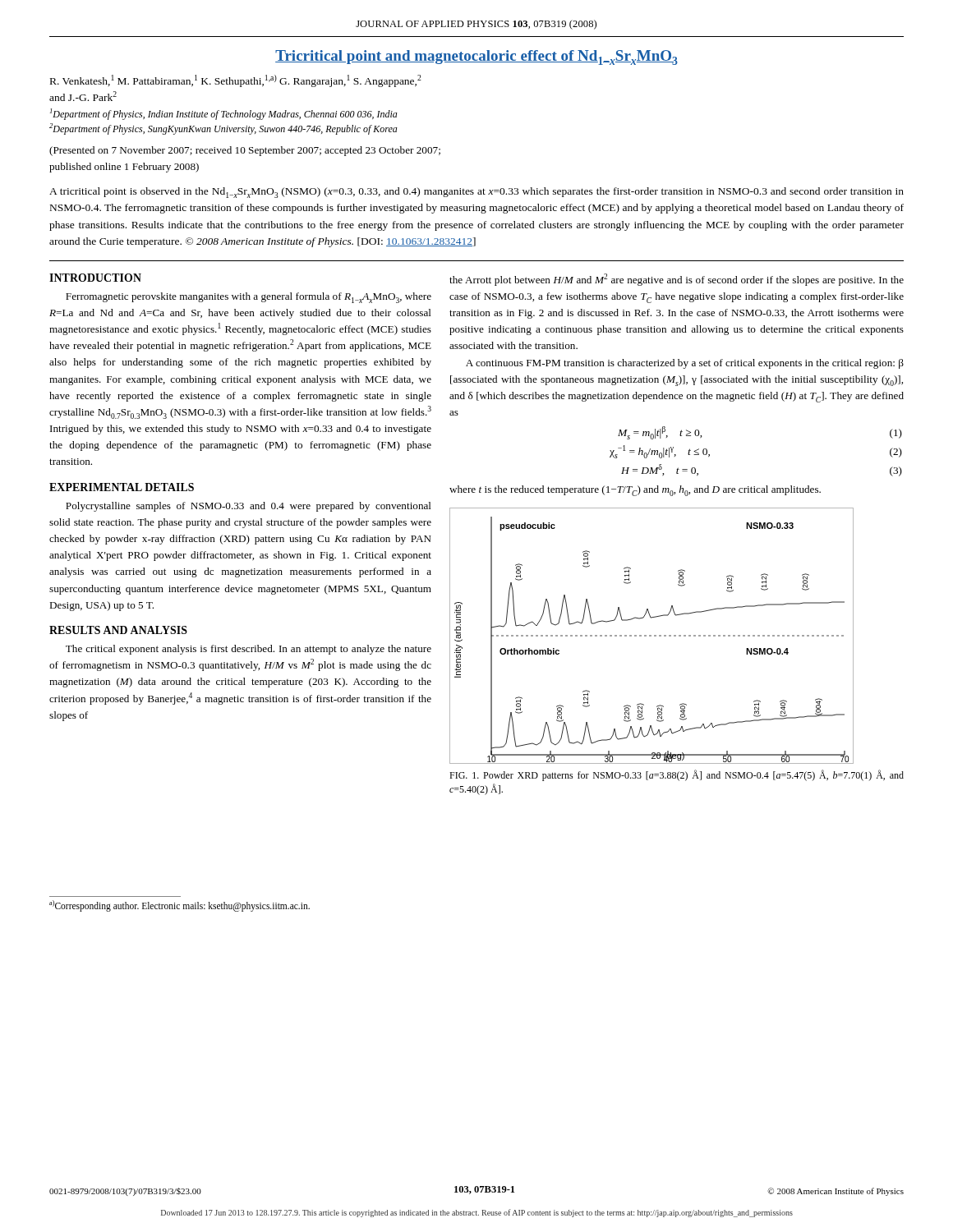Point to "RESULTS AND ANALYSIS"

point(118,630)
